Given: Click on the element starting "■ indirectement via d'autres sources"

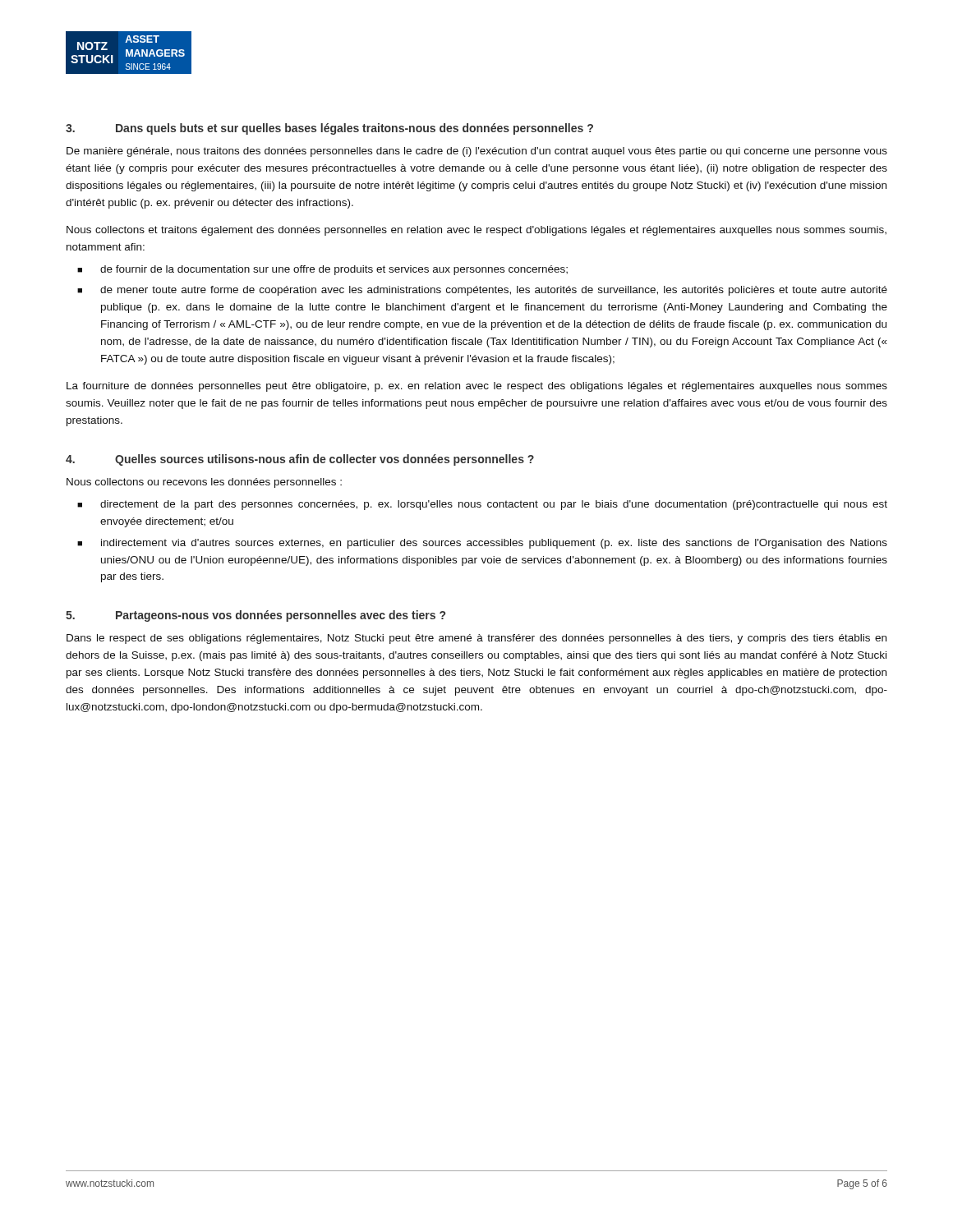Looking at the screenshot, I should pos(476,560).
